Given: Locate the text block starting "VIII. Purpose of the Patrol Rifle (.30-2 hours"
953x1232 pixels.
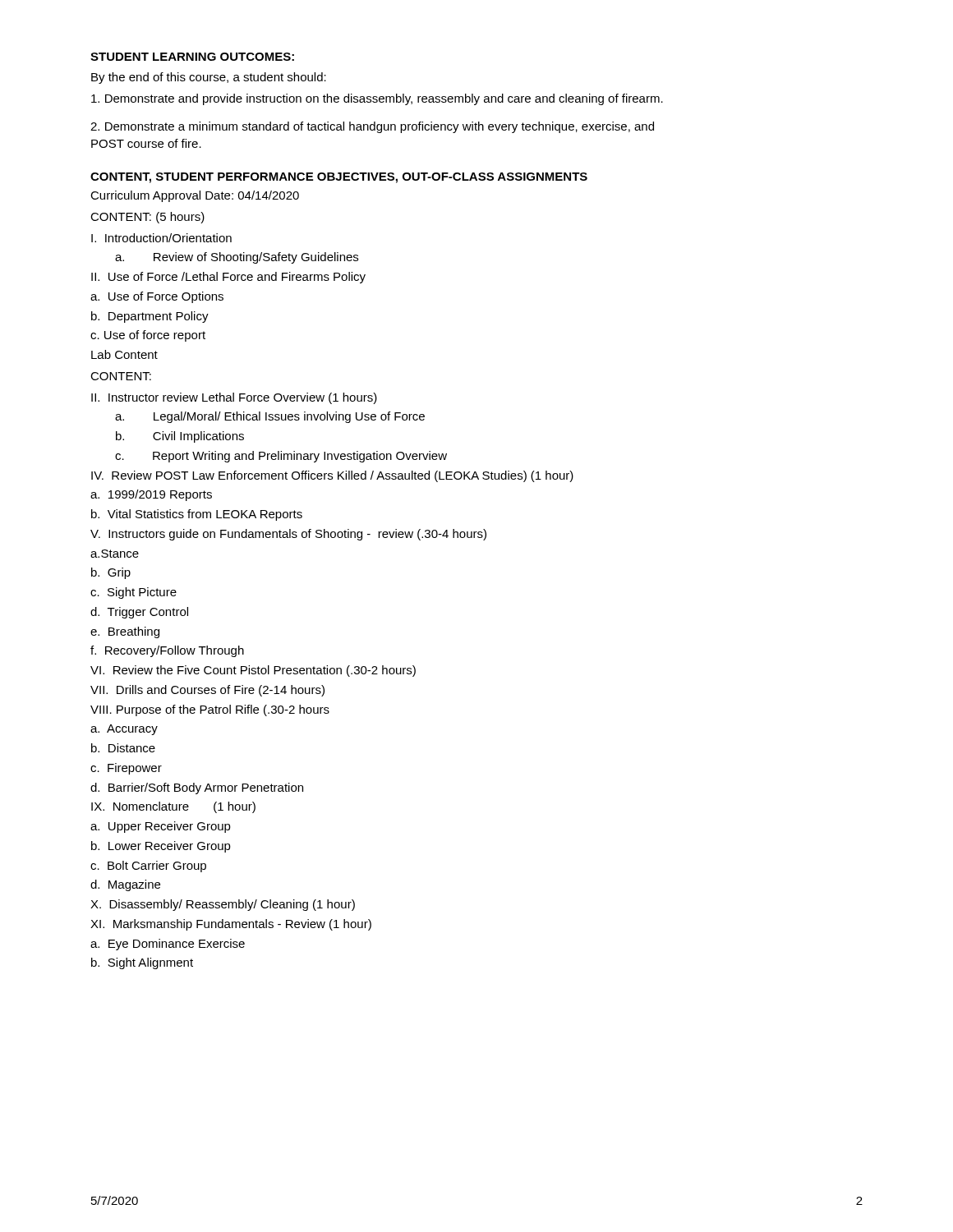Looking at the screenshot, I should pos(210,709).
